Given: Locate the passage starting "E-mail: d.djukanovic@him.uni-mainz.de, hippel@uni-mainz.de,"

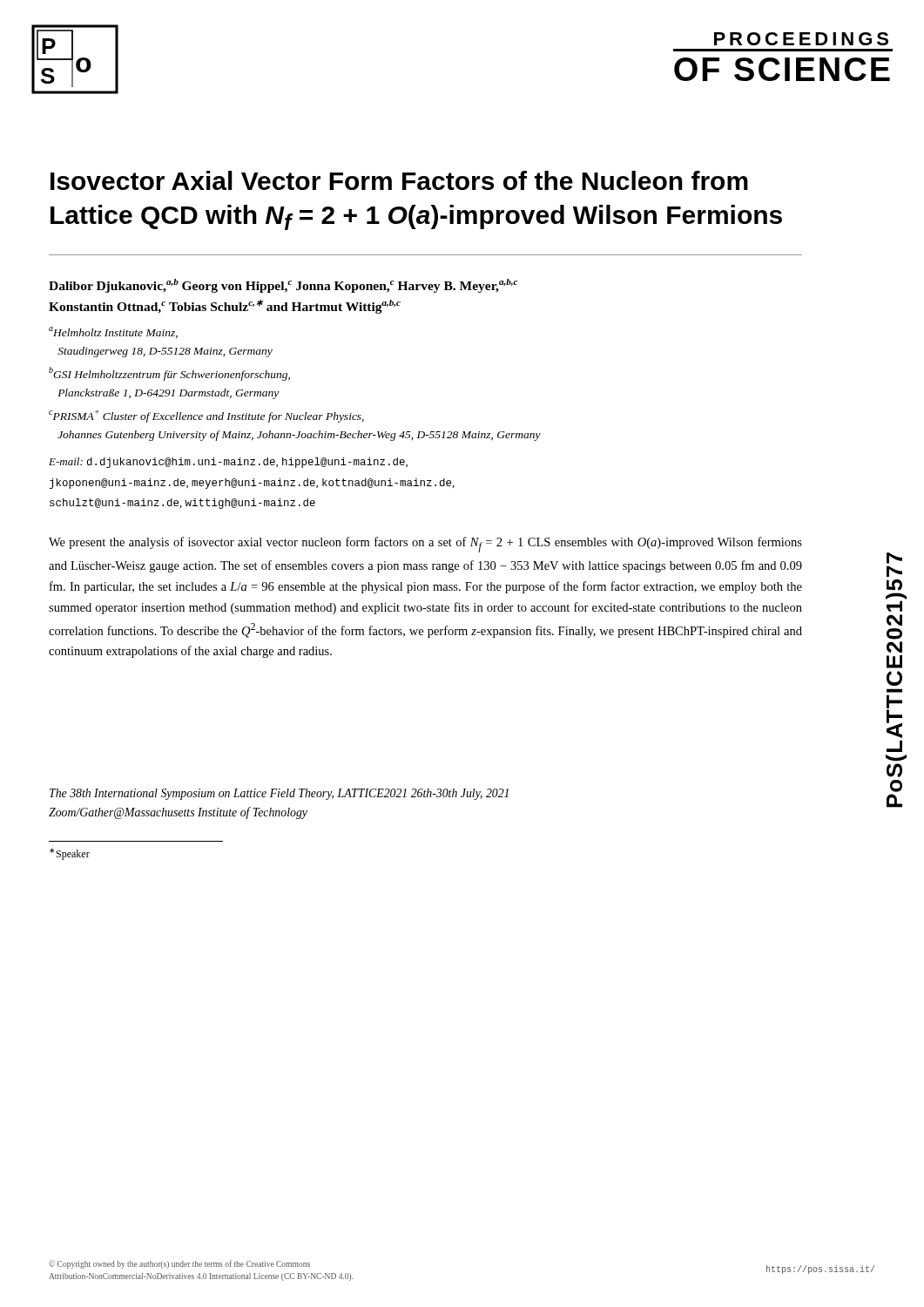Looking at the screenshot, I should [x=252, y=482].
